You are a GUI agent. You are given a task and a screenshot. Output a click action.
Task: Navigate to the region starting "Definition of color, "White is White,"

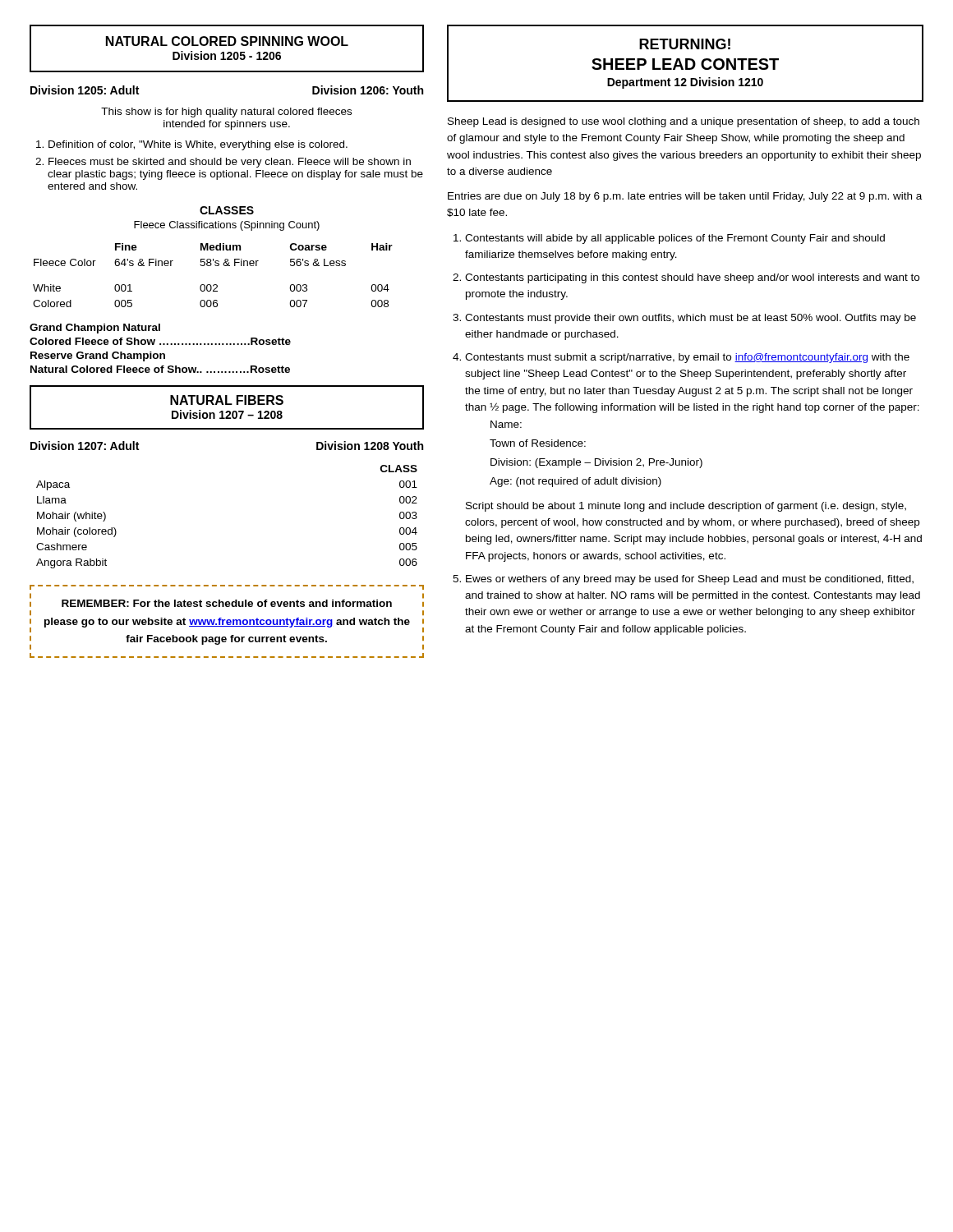tap(198, 144)
